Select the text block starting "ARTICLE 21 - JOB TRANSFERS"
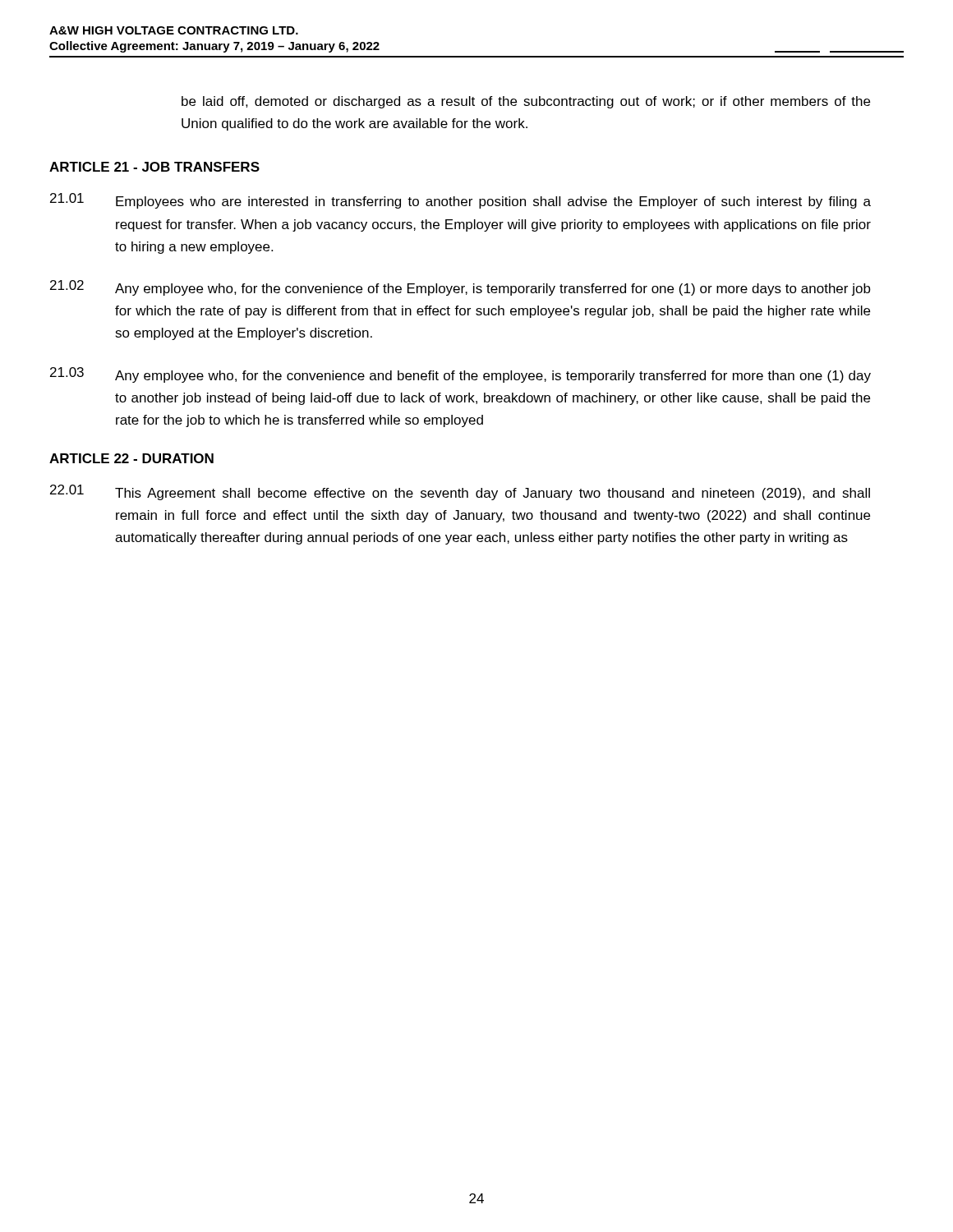Screen dimensions: 1232x953 (154, 167)
